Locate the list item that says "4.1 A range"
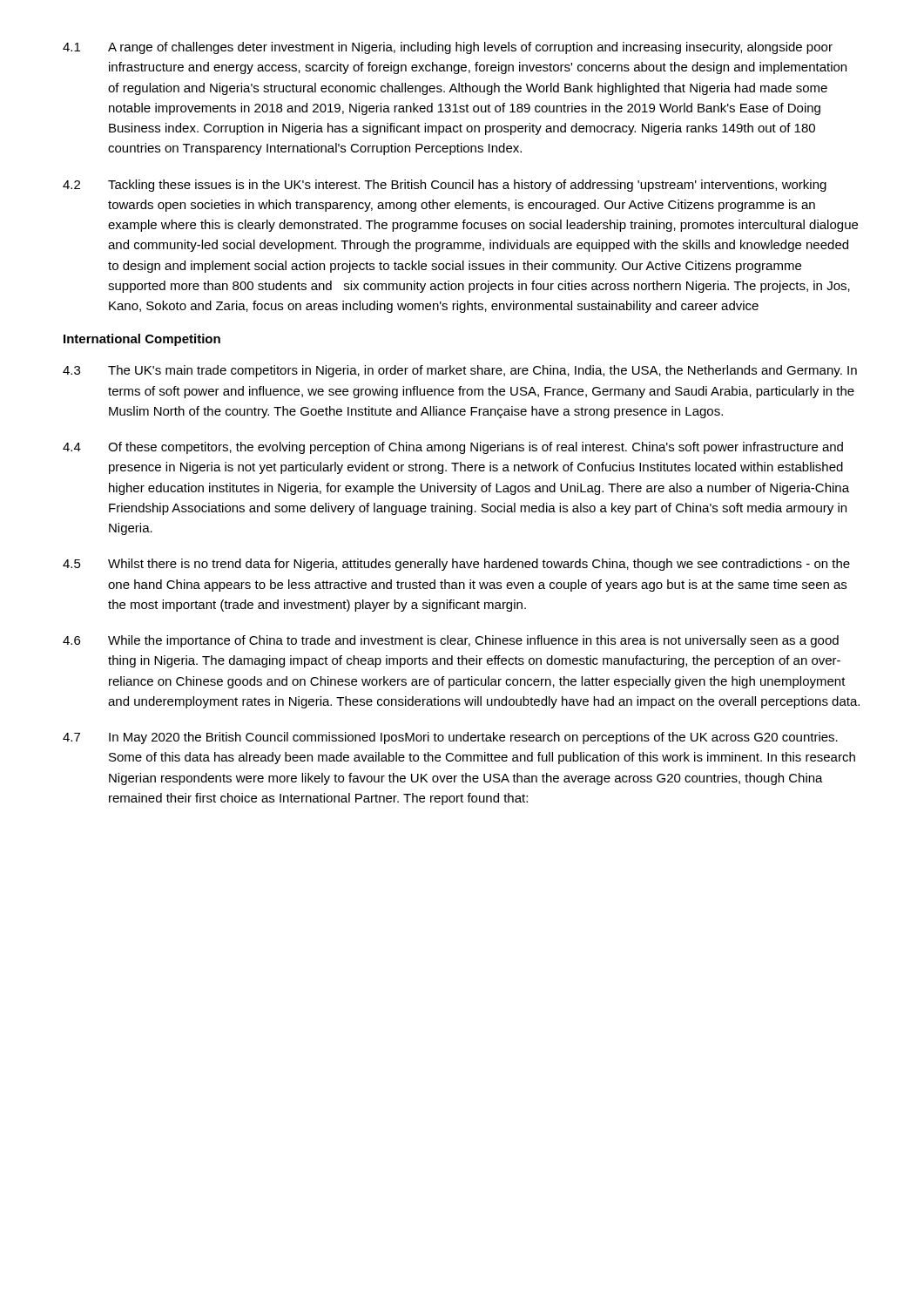The image size is (924, 1307). coord(462,97)
